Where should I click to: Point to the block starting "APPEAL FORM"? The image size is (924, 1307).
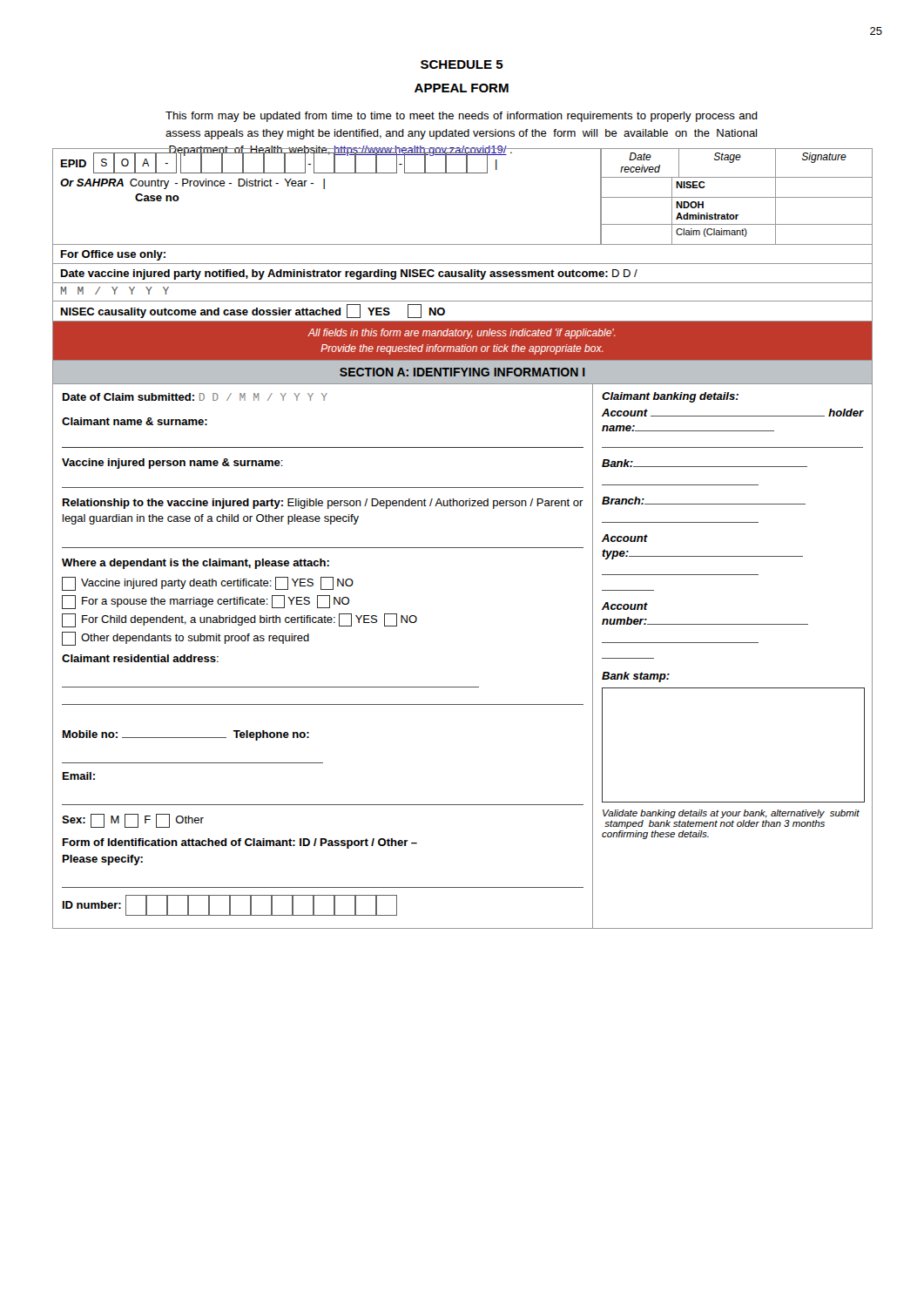(462, 88)
